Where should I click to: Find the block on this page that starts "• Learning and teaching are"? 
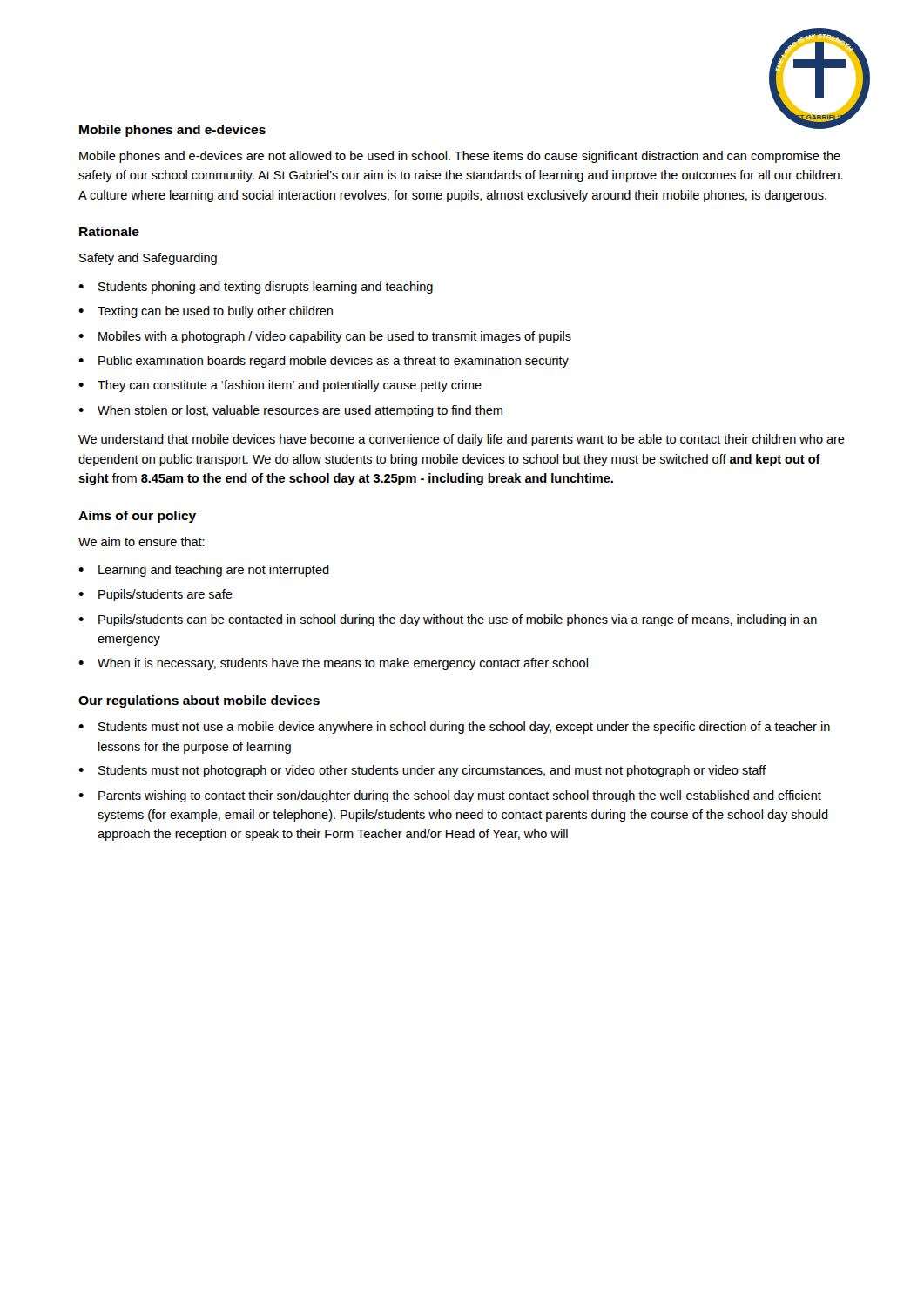tap(204, 571)
